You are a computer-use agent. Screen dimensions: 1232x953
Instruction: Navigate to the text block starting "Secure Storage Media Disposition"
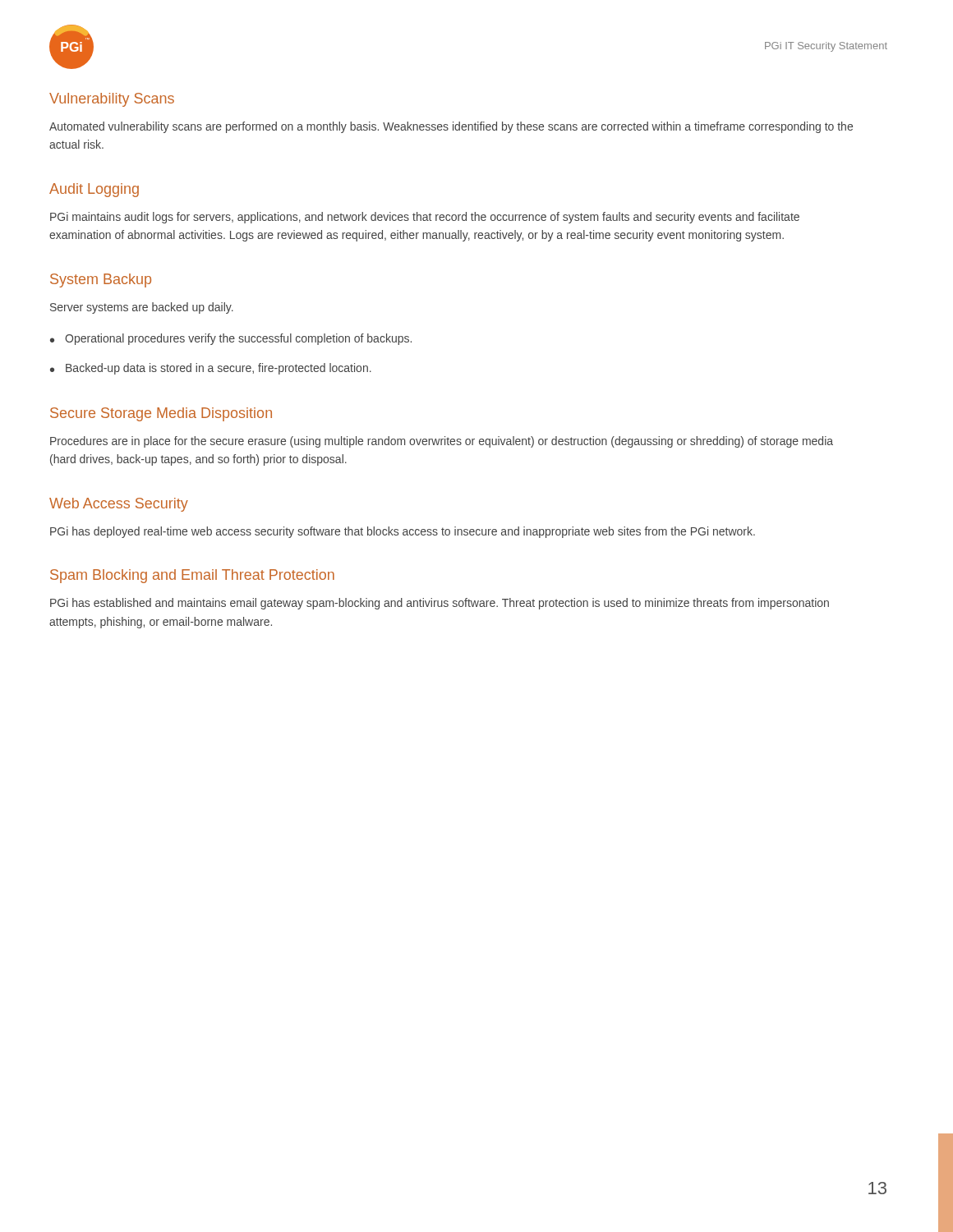(x=161, y=414)
